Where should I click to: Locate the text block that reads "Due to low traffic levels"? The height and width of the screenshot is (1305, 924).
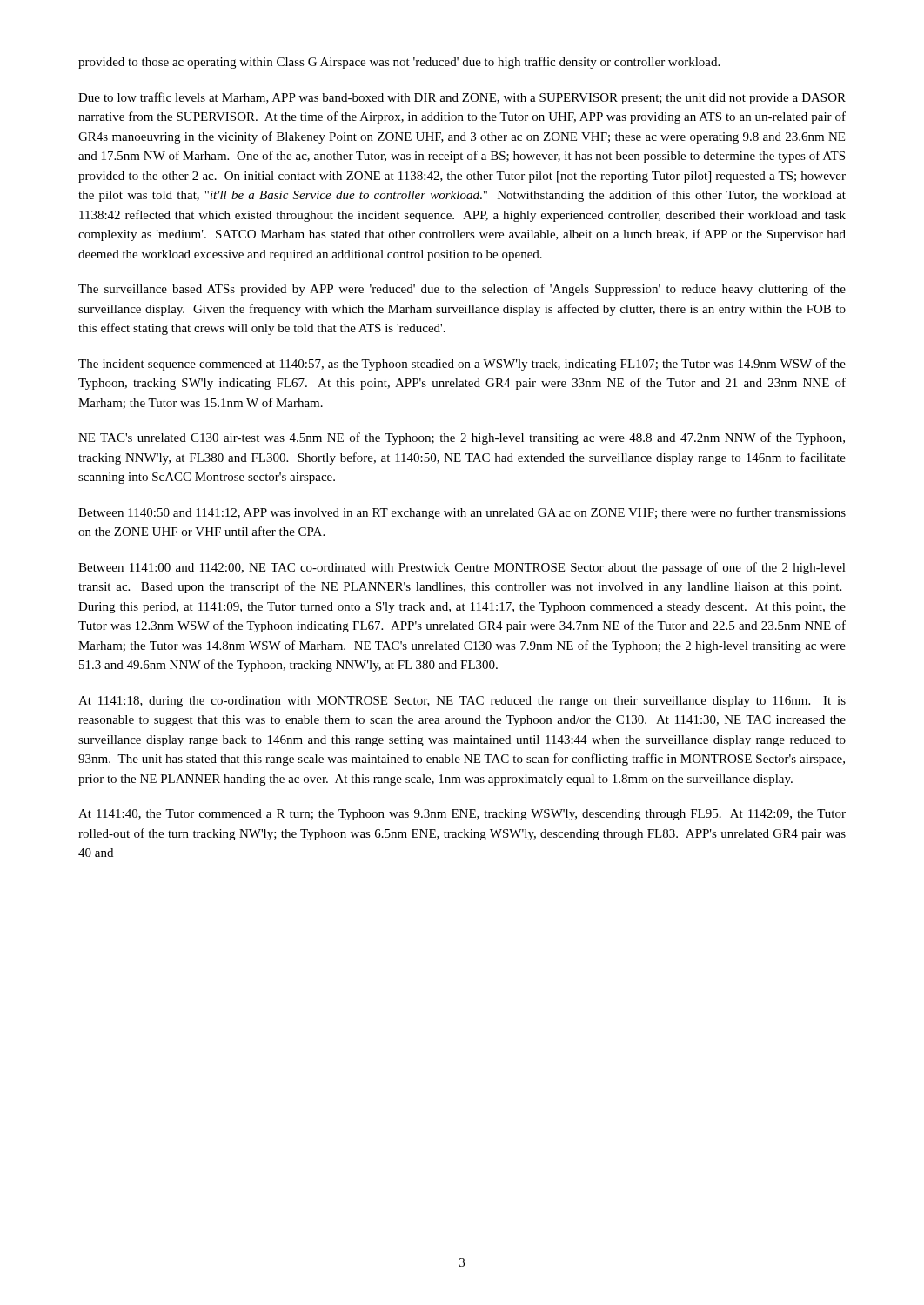[x=462, y=175]
